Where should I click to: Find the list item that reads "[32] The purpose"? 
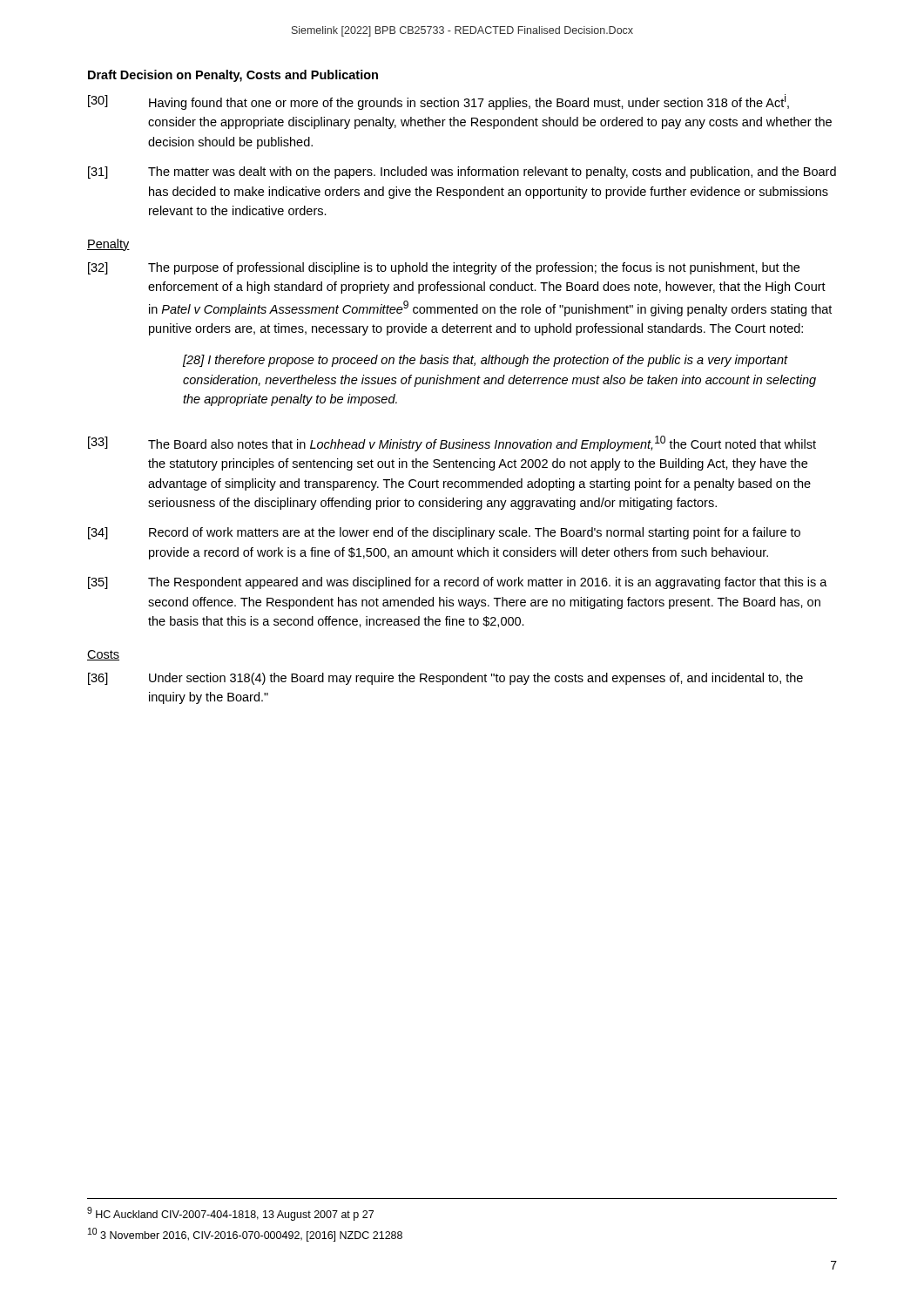coord(462,340)
